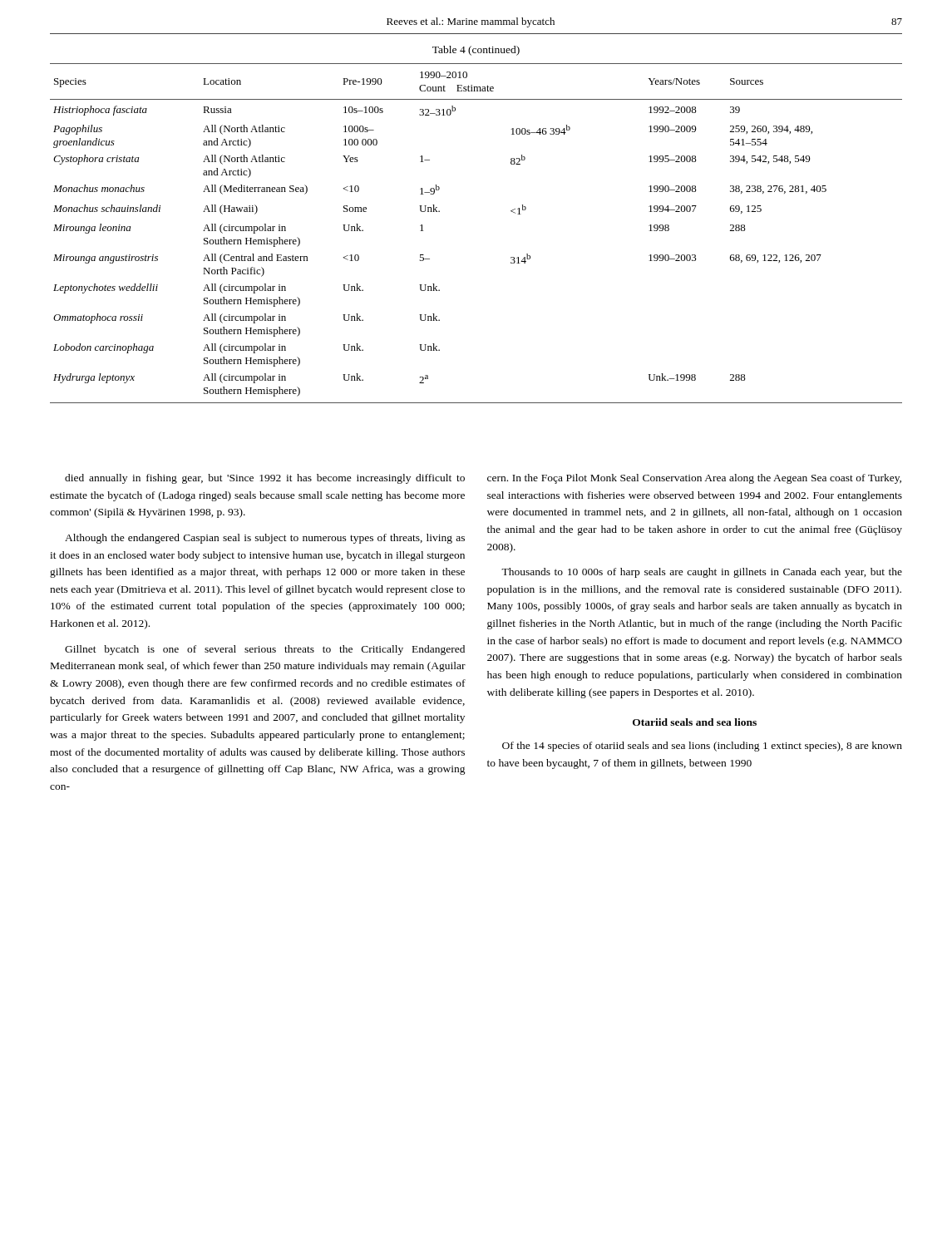952x1247 pixels.
Task: Navigate to the text block starting "Thousands to 10 000s of harp"
Action: click(694, 632)
